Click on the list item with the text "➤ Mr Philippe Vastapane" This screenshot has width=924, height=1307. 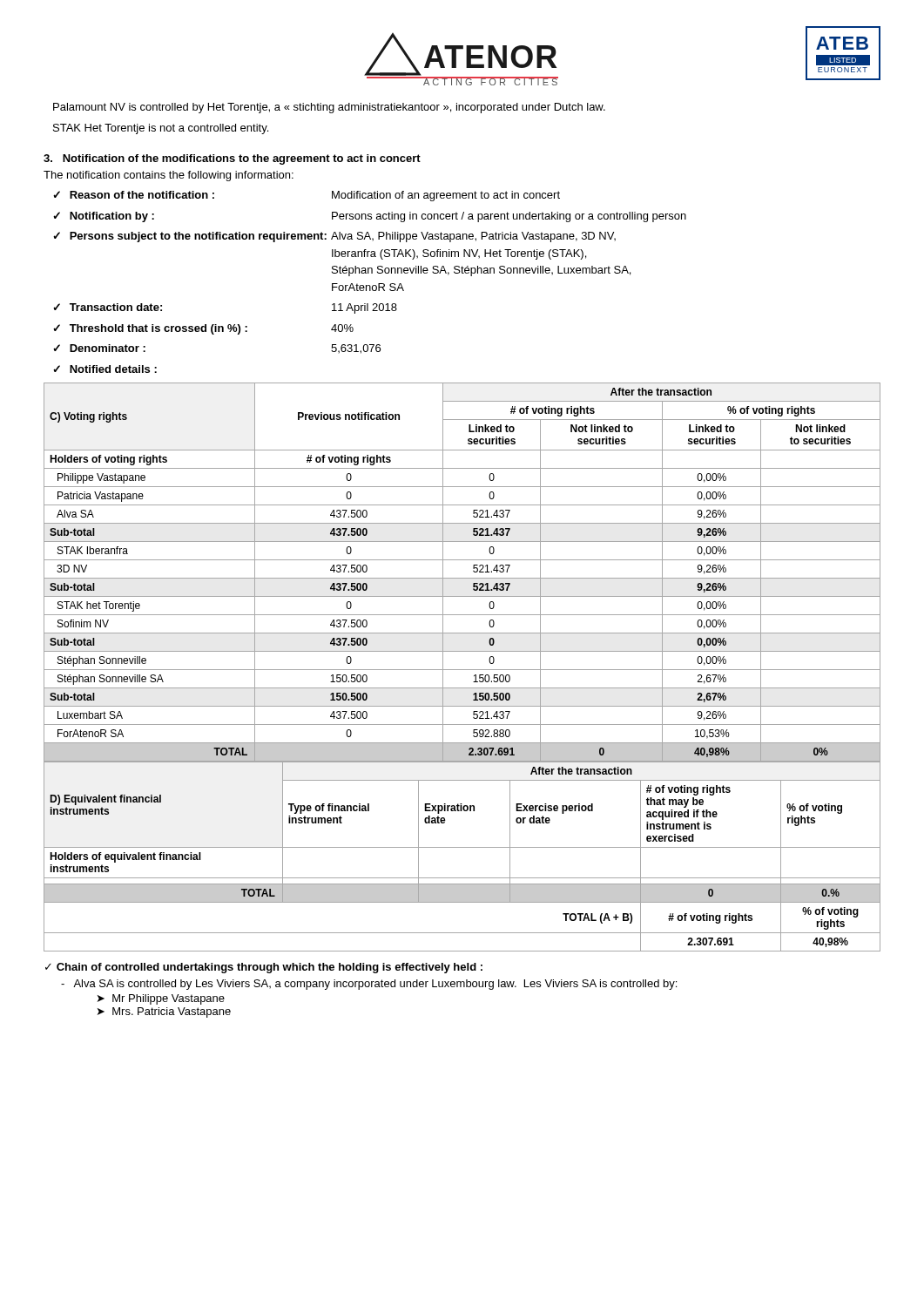coord(160,998)
